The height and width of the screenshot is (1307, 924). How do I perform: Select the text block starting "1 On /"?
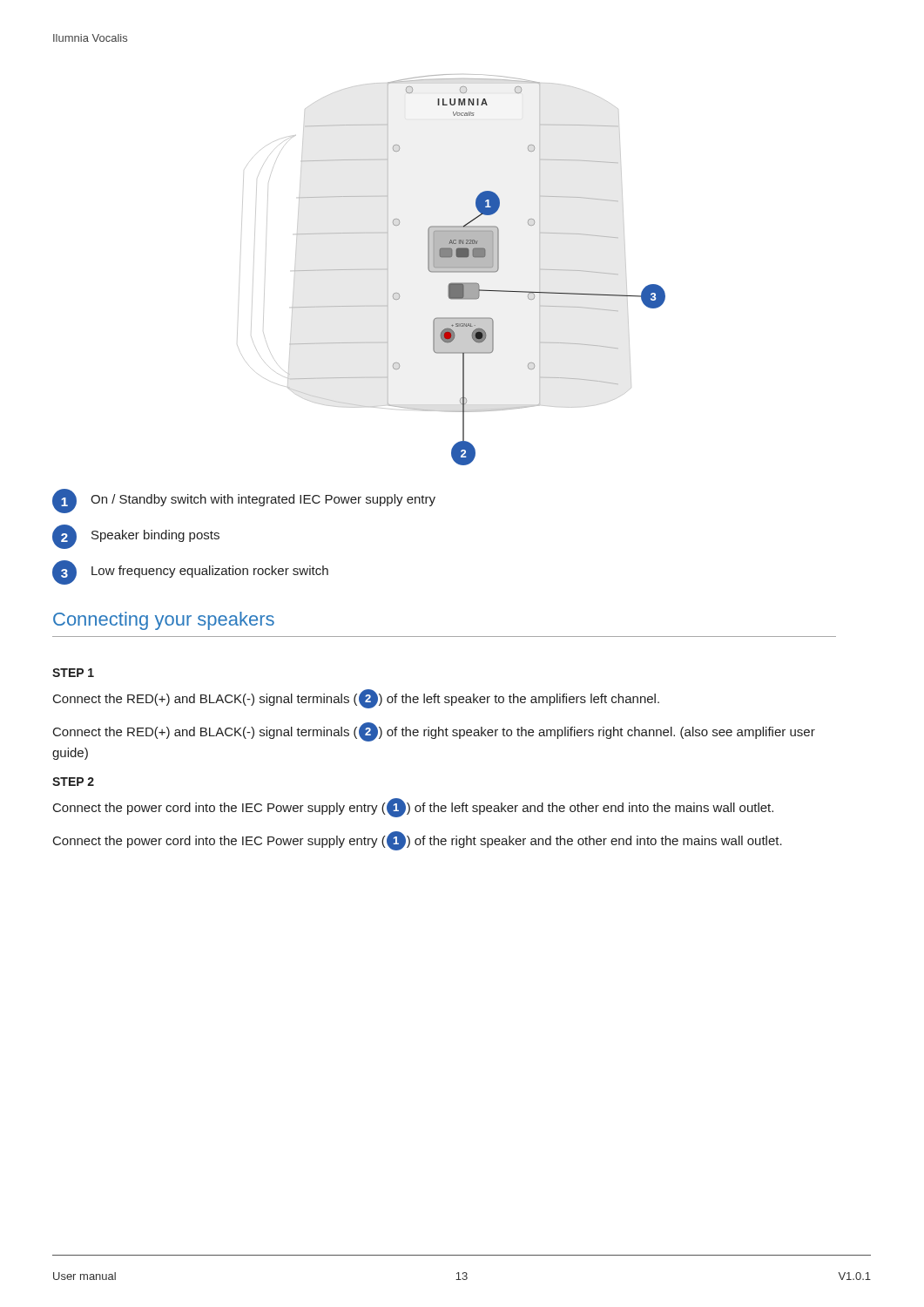tap(244, 501)
